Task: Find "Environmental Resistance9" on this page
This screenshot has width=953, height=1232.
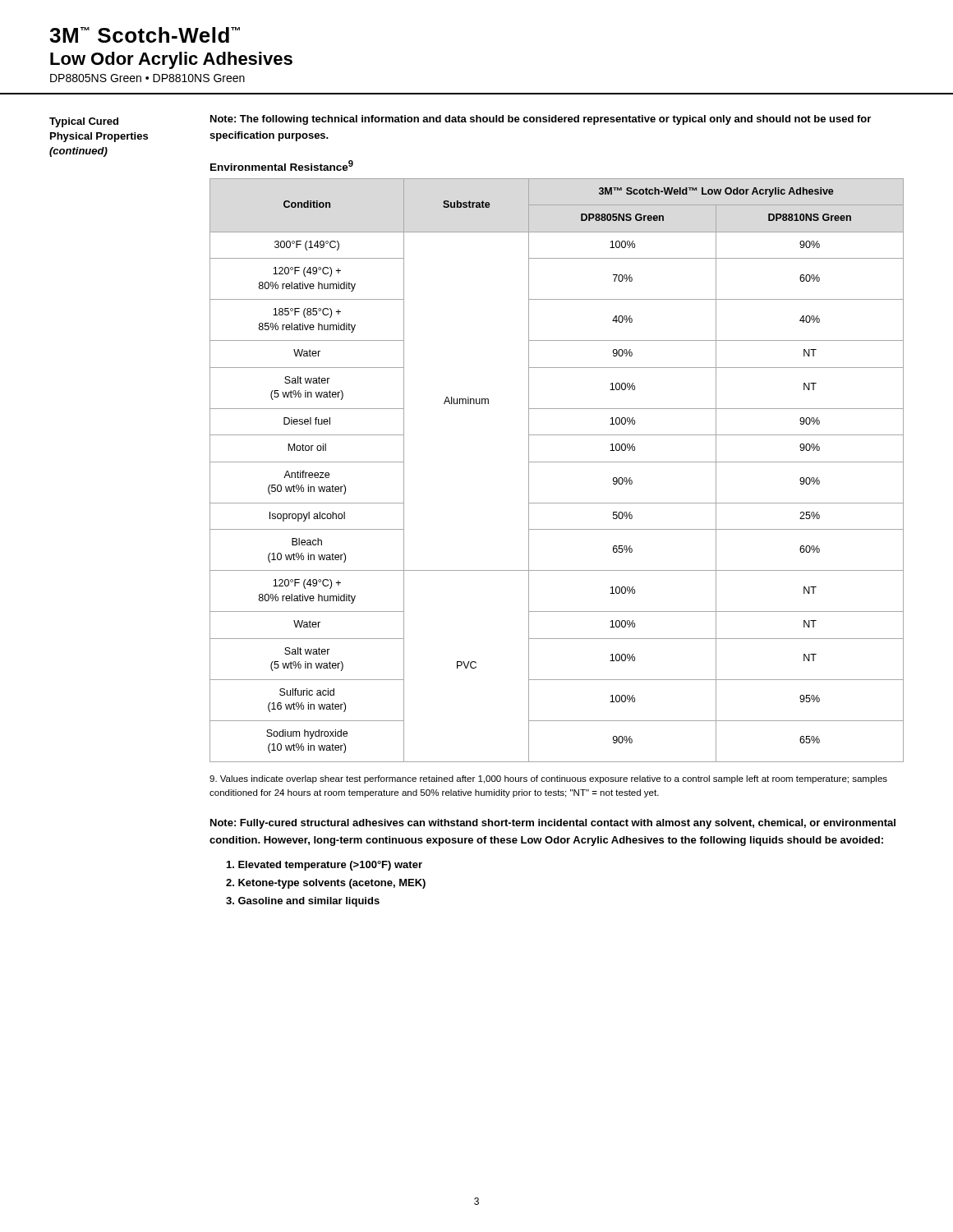Action: (x=281, y=165)
